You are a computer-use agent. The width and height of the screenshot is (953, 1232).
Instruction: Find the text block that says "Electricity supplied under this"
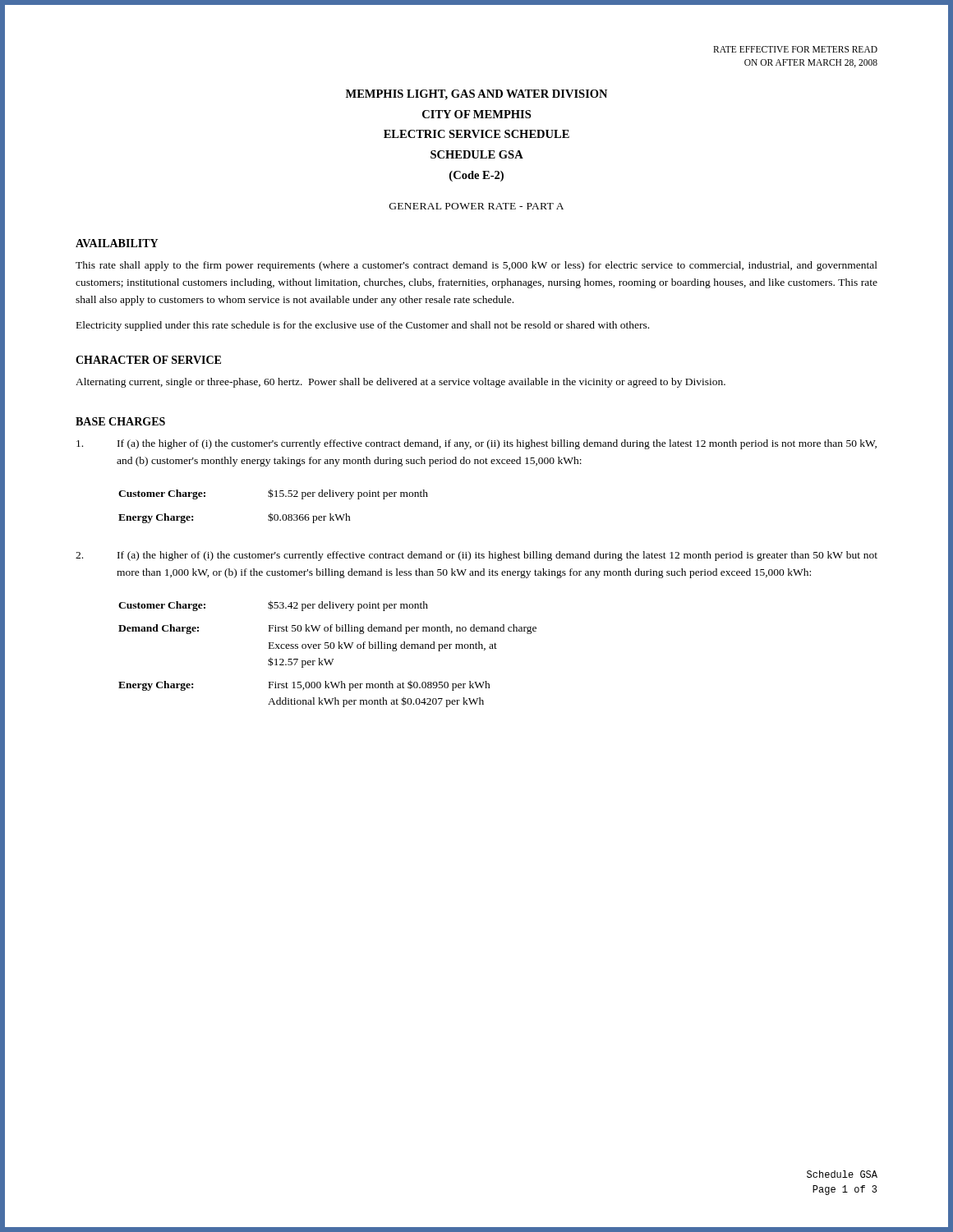pos(363,325)
